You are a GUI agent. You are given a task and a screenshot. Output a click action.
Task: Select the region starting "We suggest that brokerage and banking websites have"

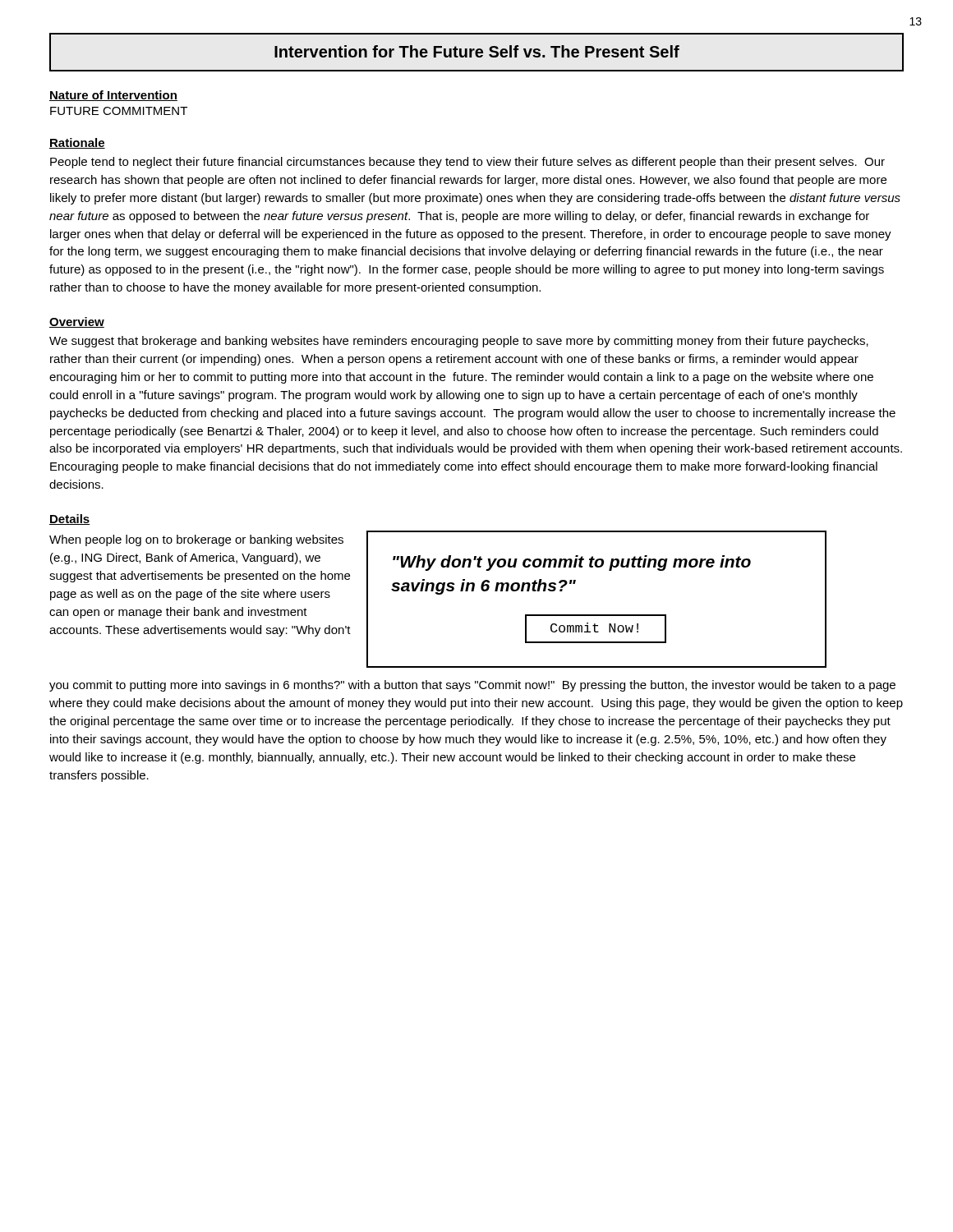click(476, 412)
